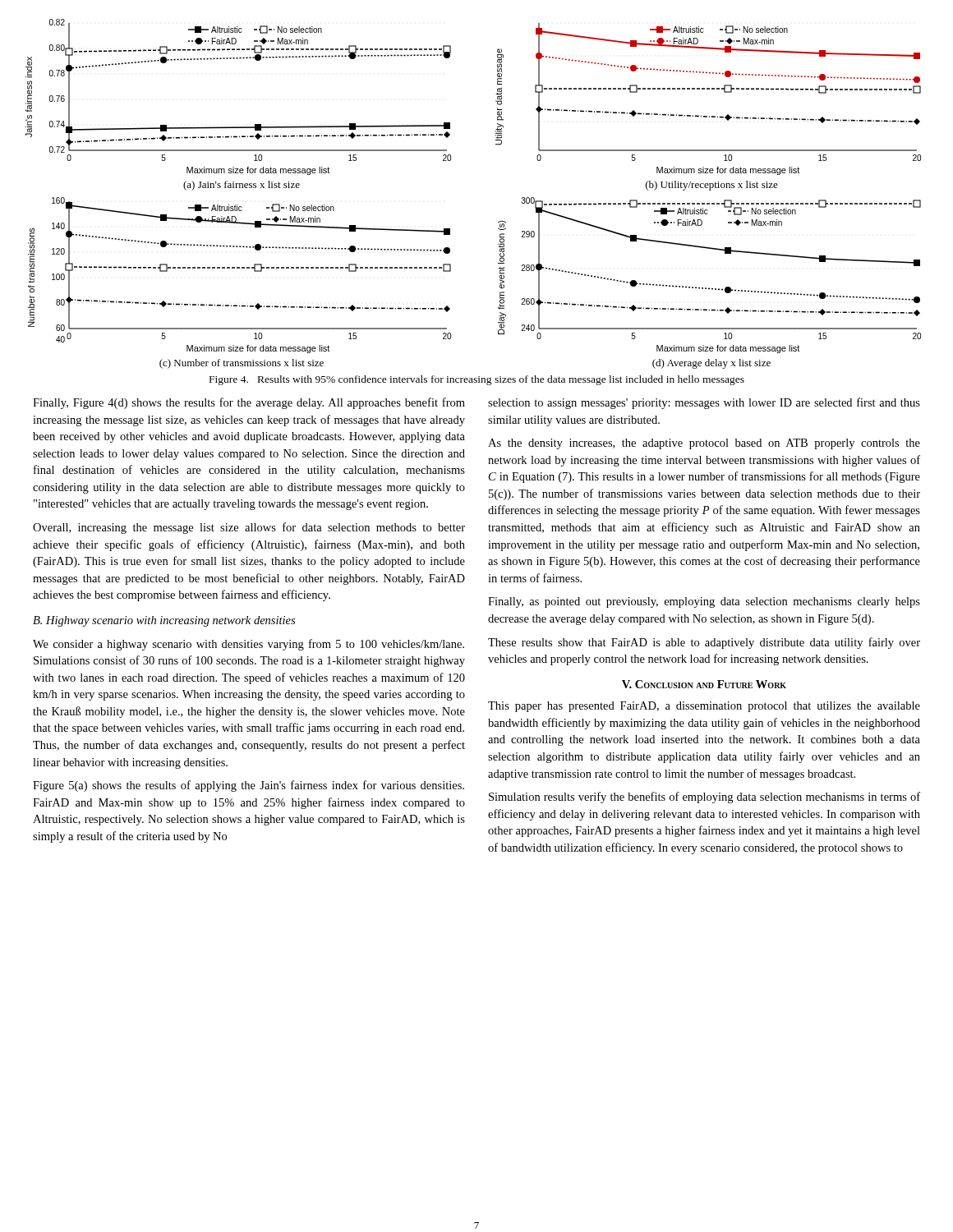
Task: Find the region starting "As the density increases, the adaptive"
Action: pos(704,511)
